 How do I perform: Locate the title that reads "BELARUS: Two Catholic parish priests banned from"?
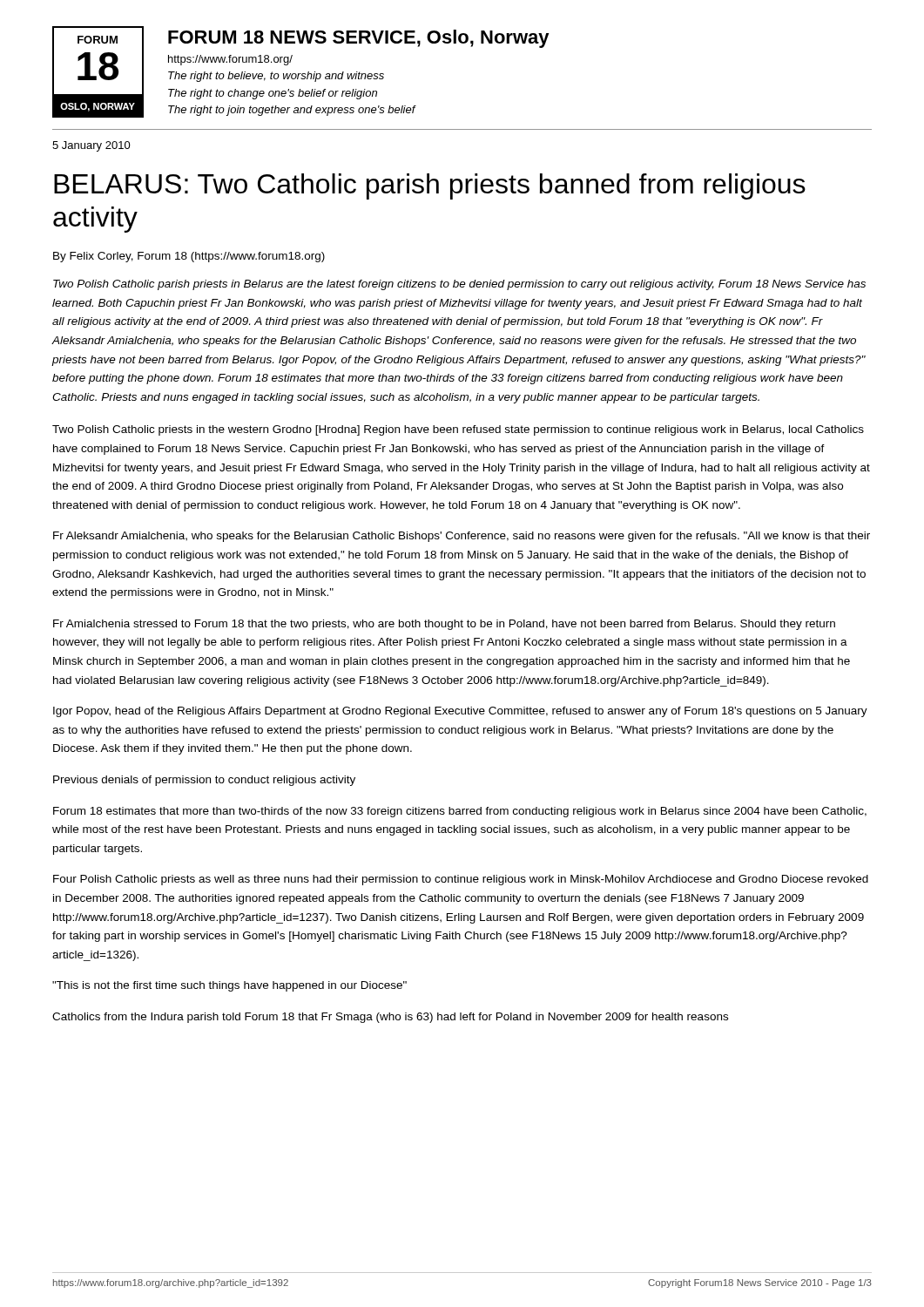click(429, 200)
